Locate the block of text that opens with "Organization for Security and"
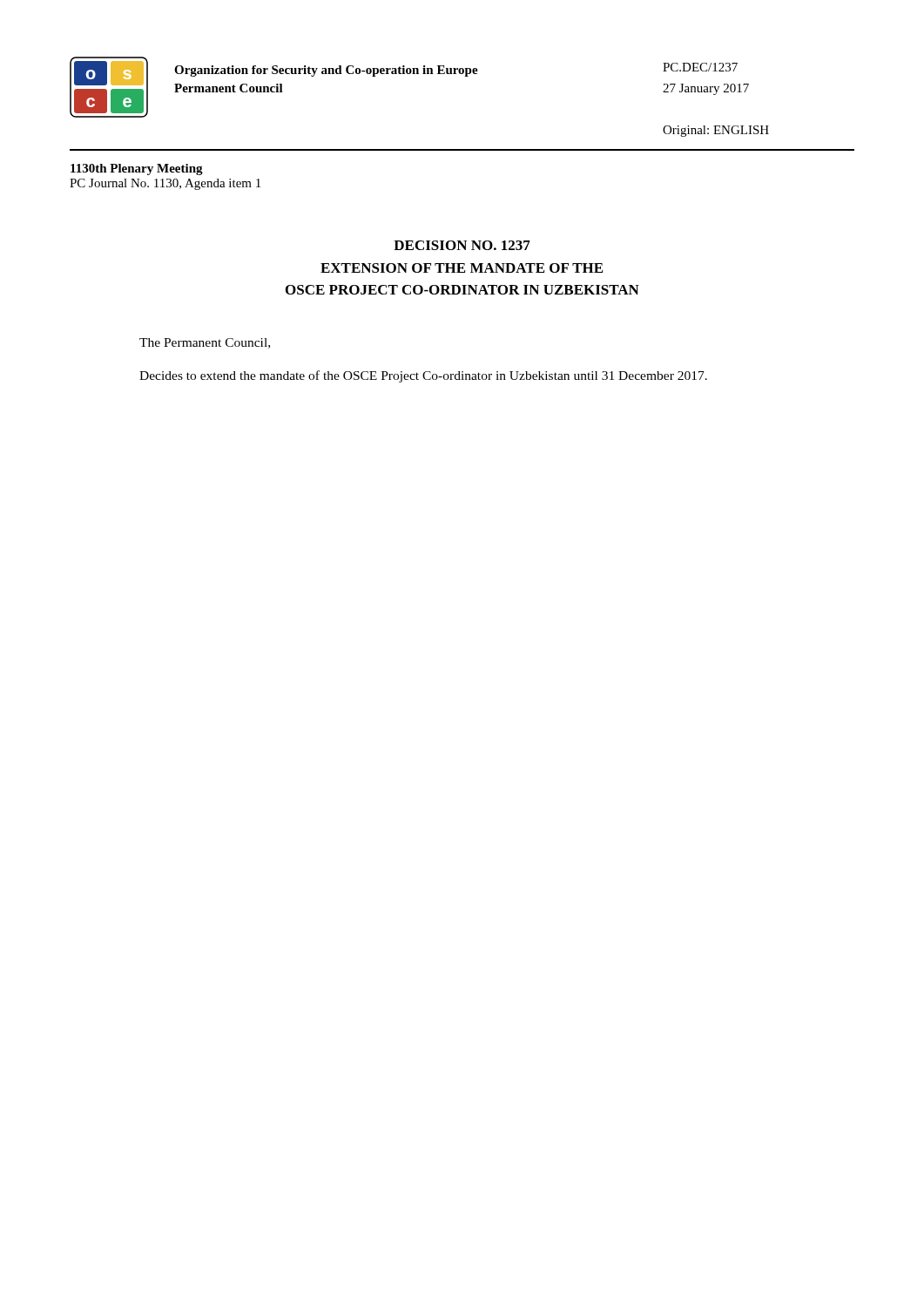Viewport: 924px width, 1307px height. point(418,79)
